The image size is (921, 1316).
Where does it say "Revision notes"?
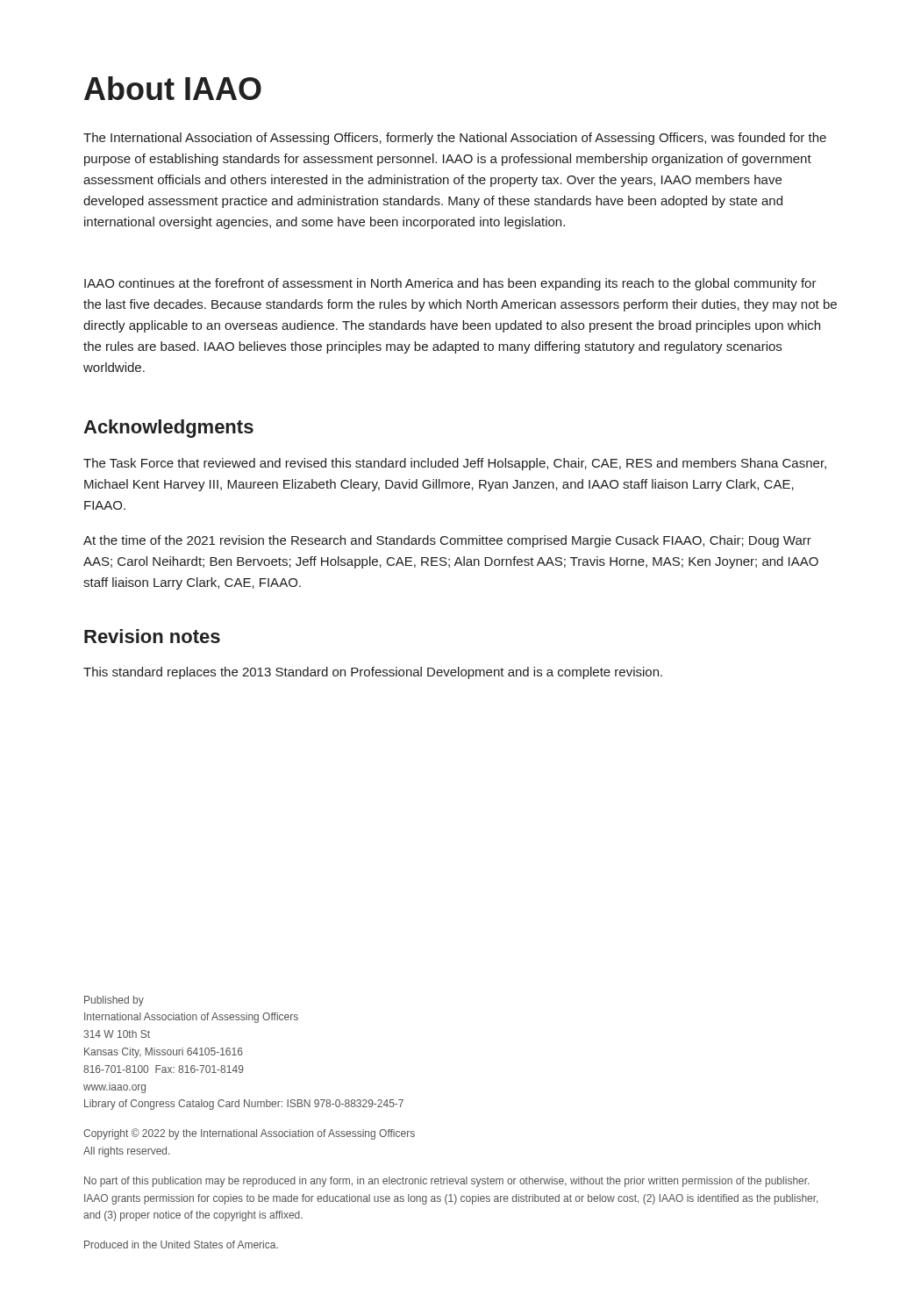pyautogui.click(x=152, y=636)
